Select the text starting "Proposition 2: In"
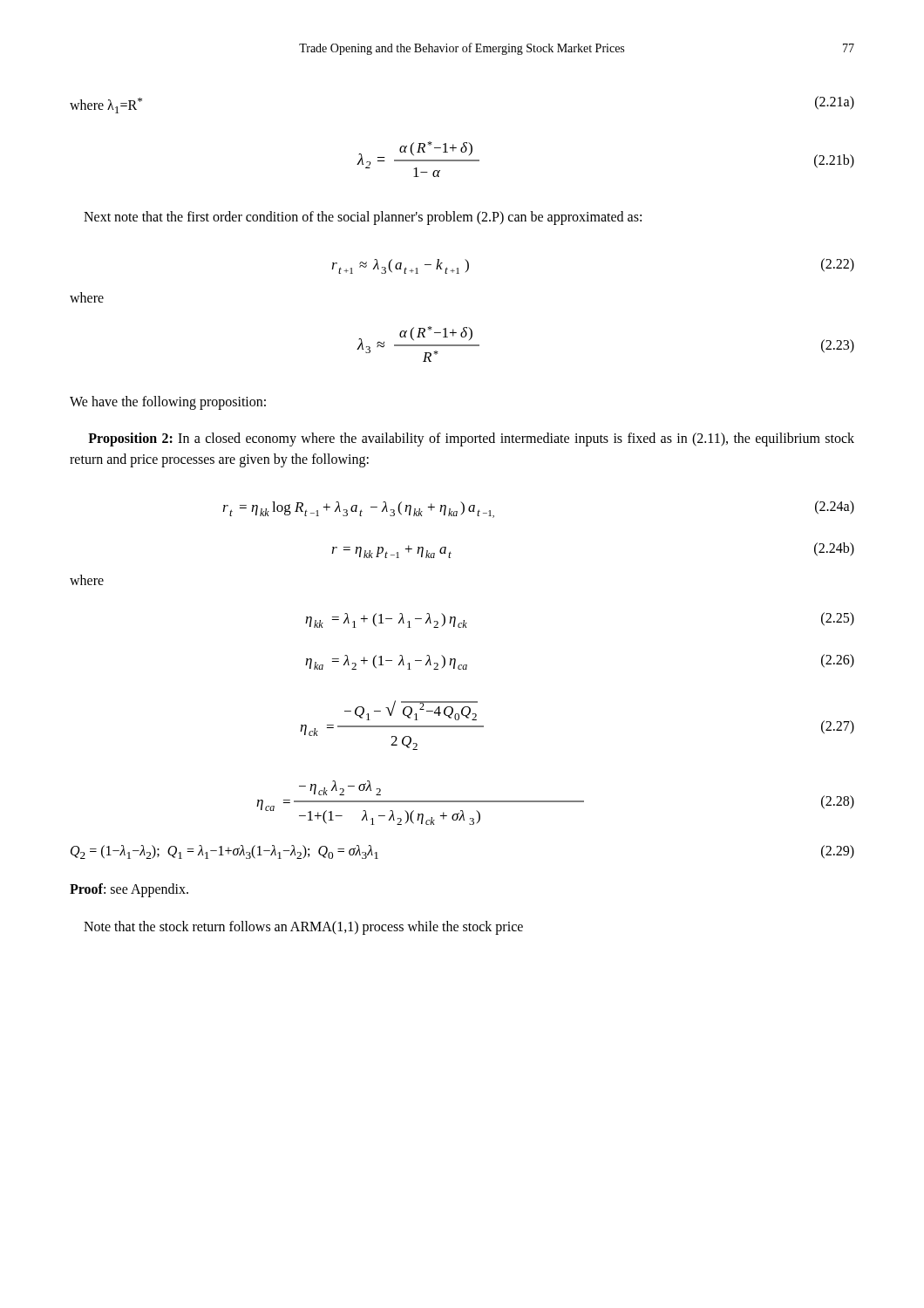The height and width of the screenshot is (1308, 924). [462, 448]
